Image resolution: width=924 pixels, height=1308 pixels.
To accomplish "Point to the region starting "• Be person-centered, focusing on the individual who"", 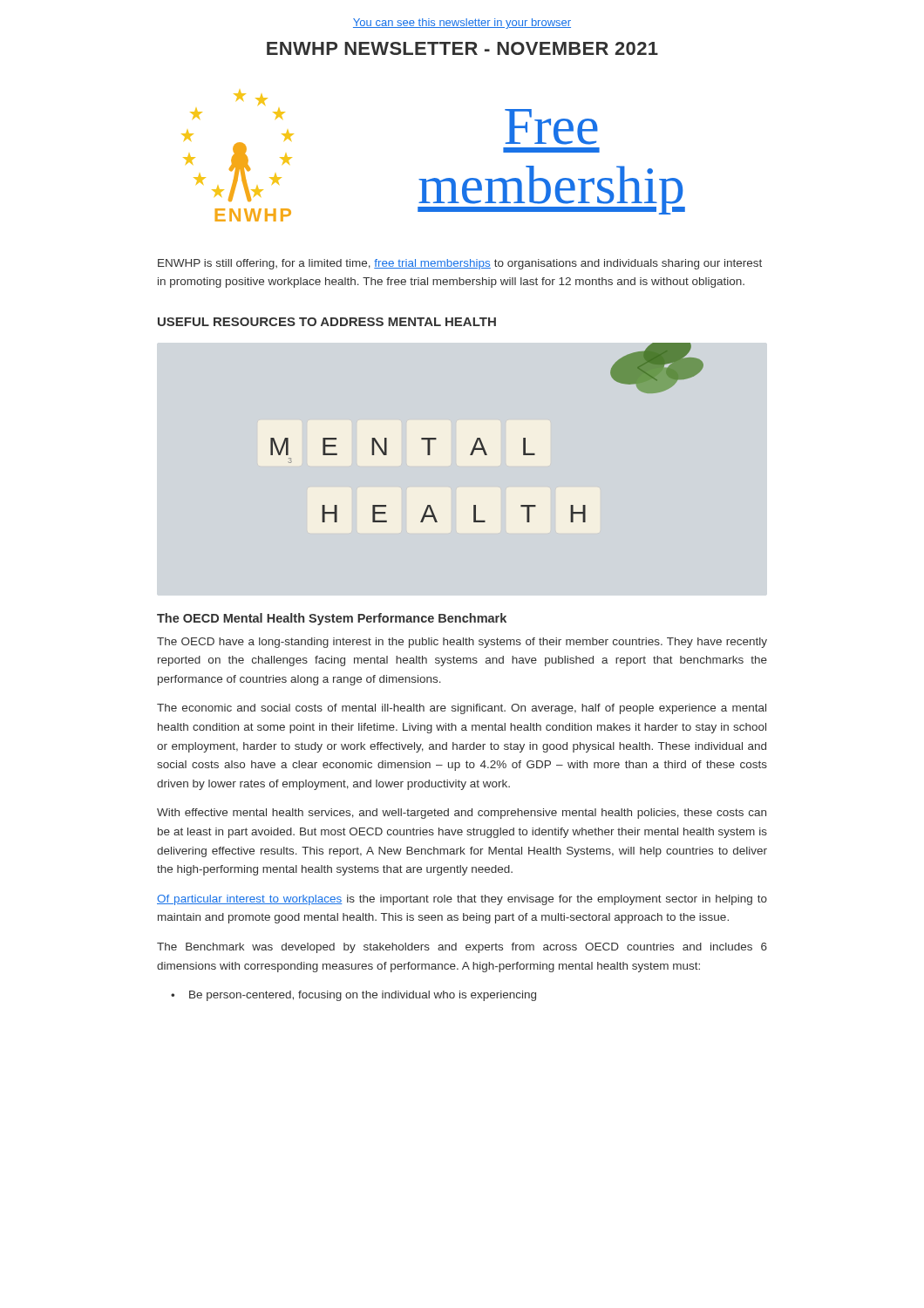I will click(354, 995).
